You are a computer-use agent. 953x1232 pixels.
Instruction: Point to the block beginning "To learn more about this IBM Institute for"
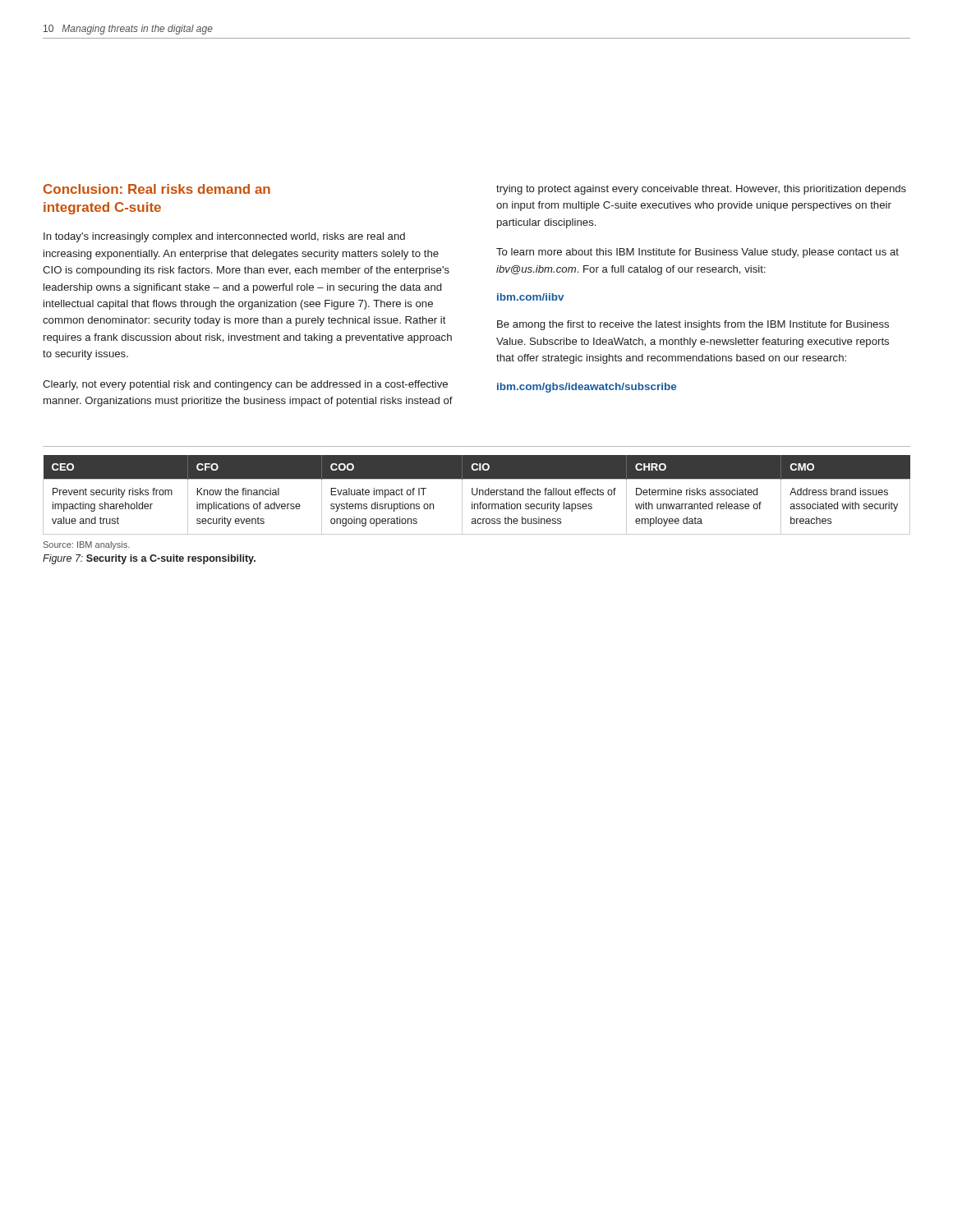697,260
